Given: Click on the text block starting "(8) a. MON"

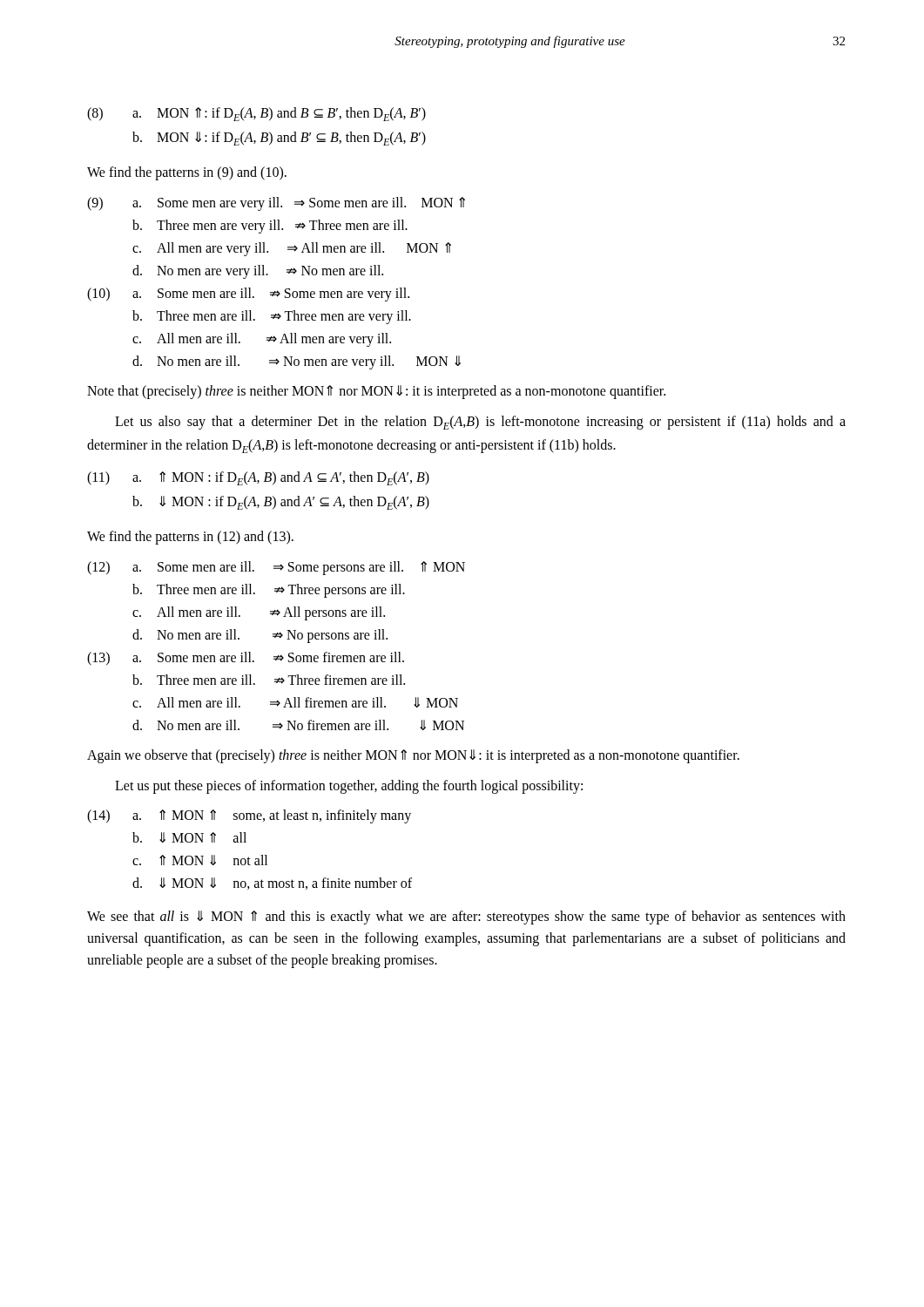Looking at the screenshot, I should point(256,114).
